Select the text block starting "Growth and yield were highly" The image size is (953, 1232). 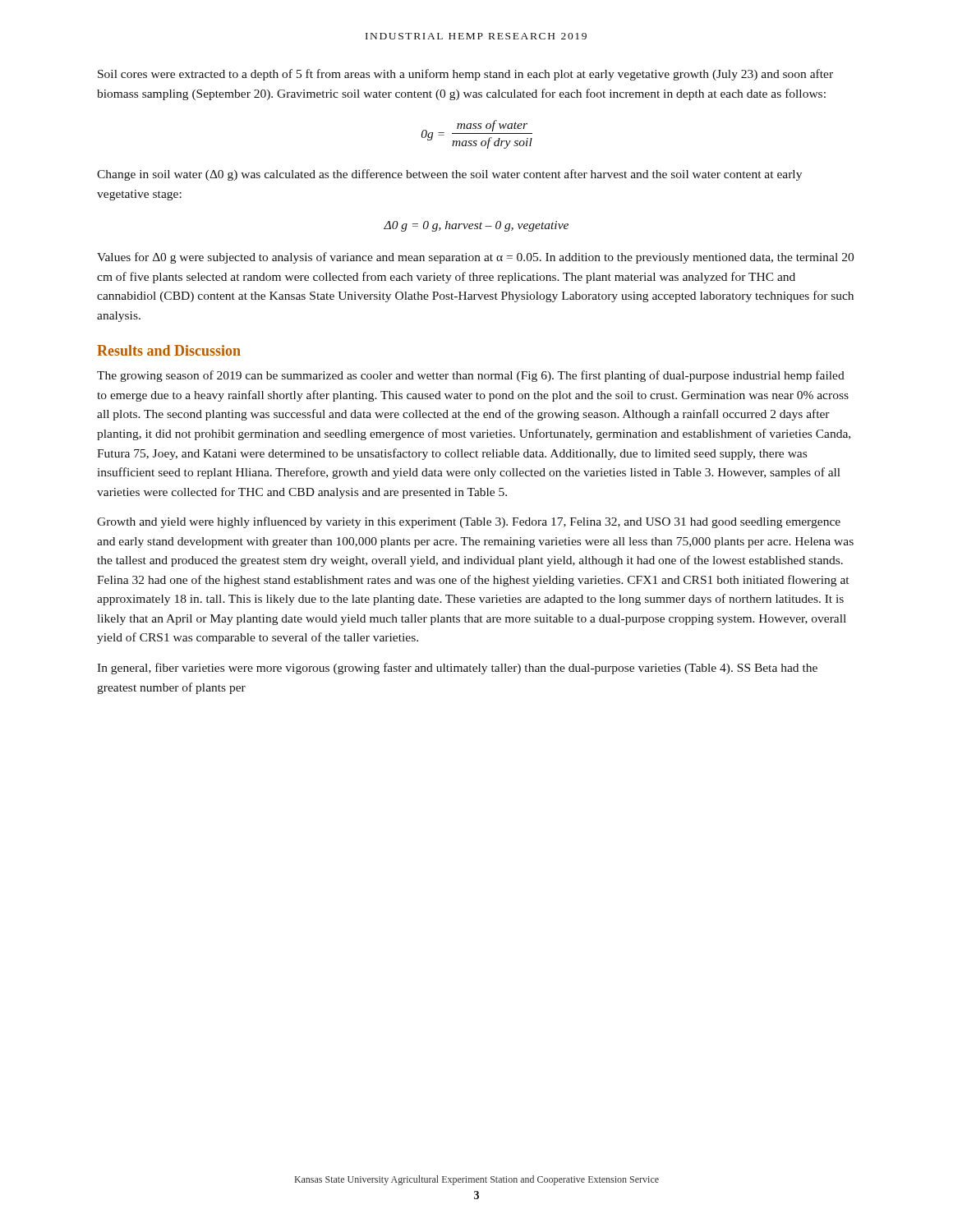coord(476,580)
